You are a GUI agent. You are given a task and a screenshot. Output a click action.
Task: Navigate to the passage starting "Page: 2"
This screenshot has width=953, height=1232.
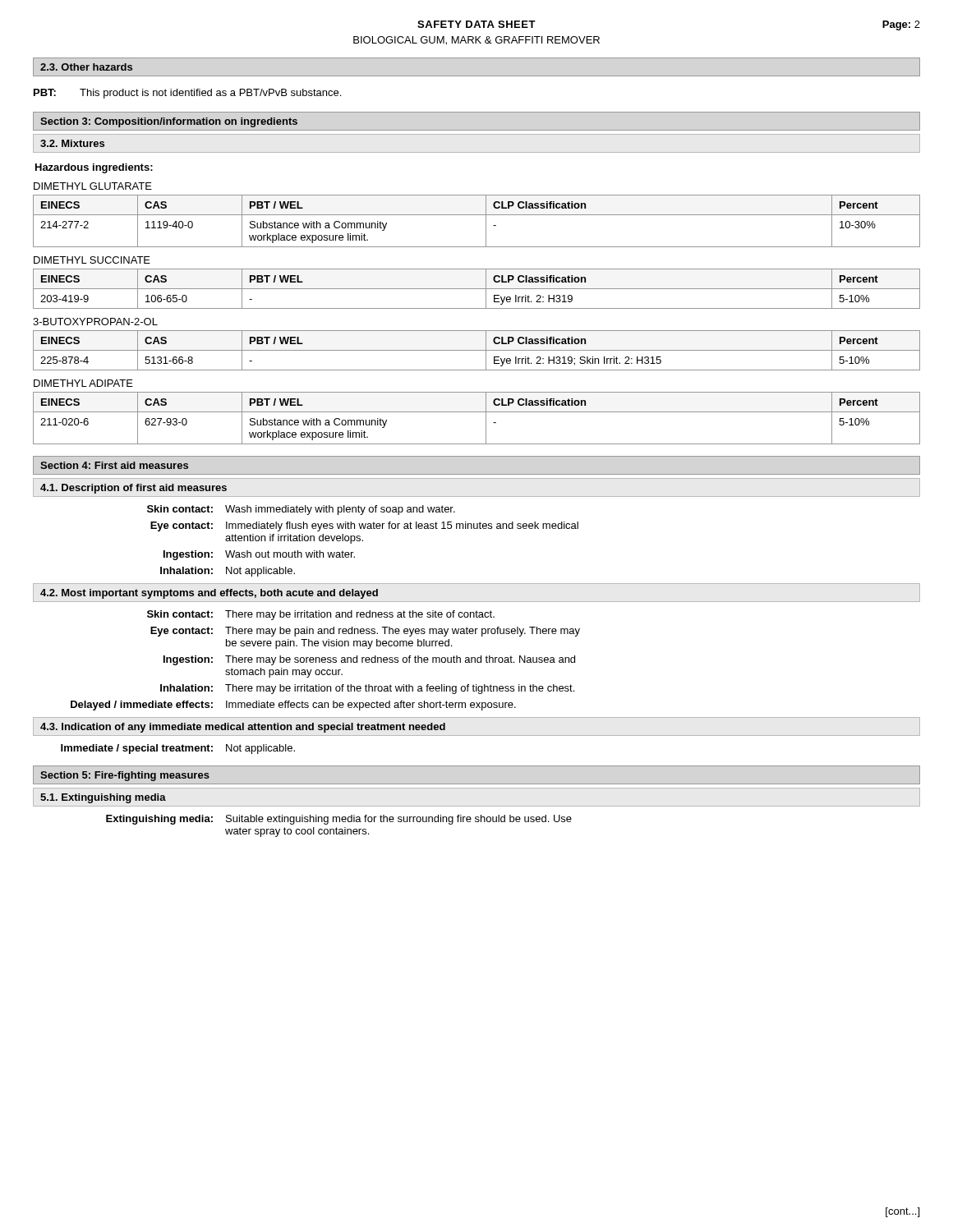pyautogui.click(x=901, y=24)
